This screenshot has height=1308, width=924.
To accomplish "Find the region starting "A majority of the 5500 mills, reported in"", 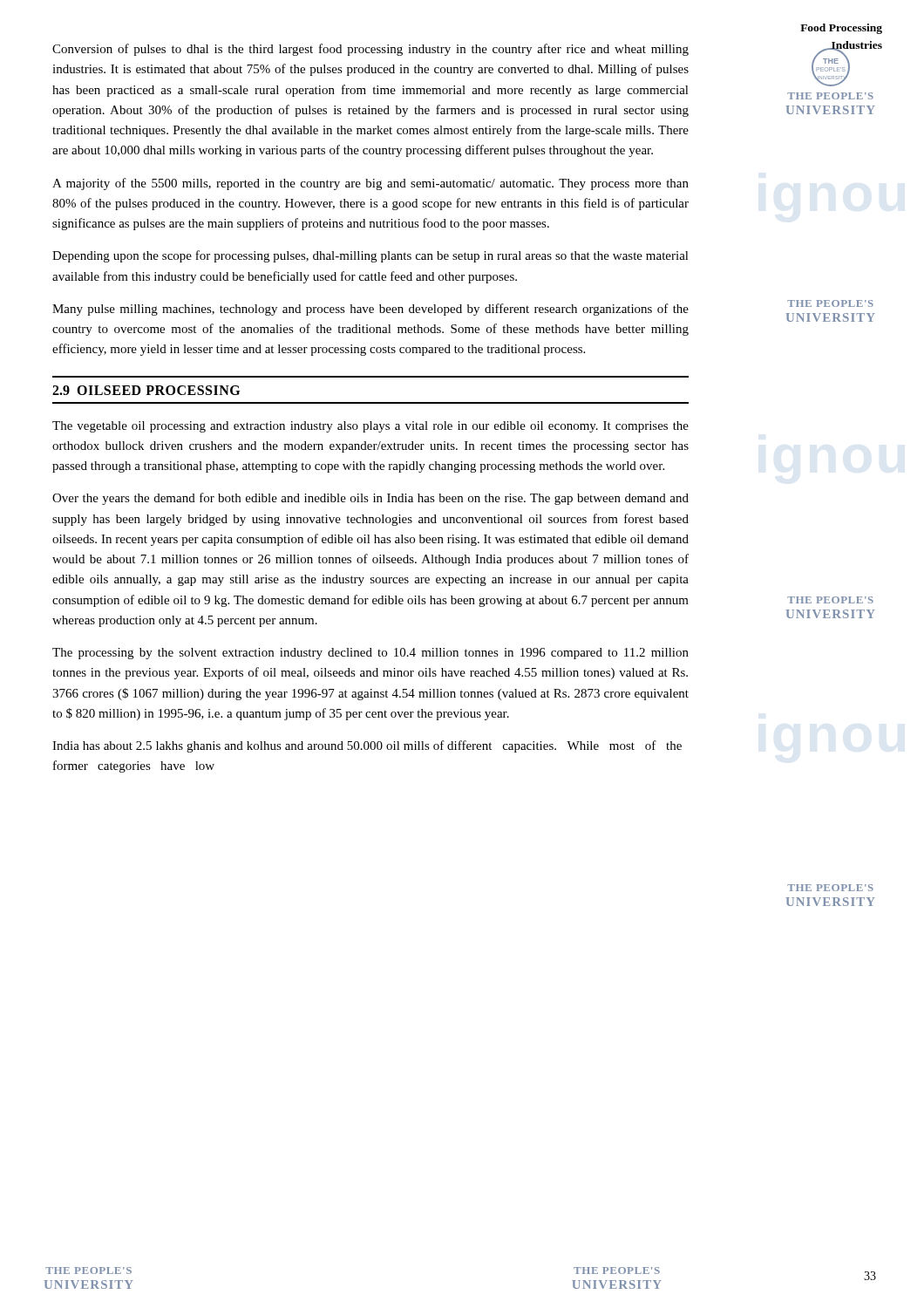I will [370, 203].
